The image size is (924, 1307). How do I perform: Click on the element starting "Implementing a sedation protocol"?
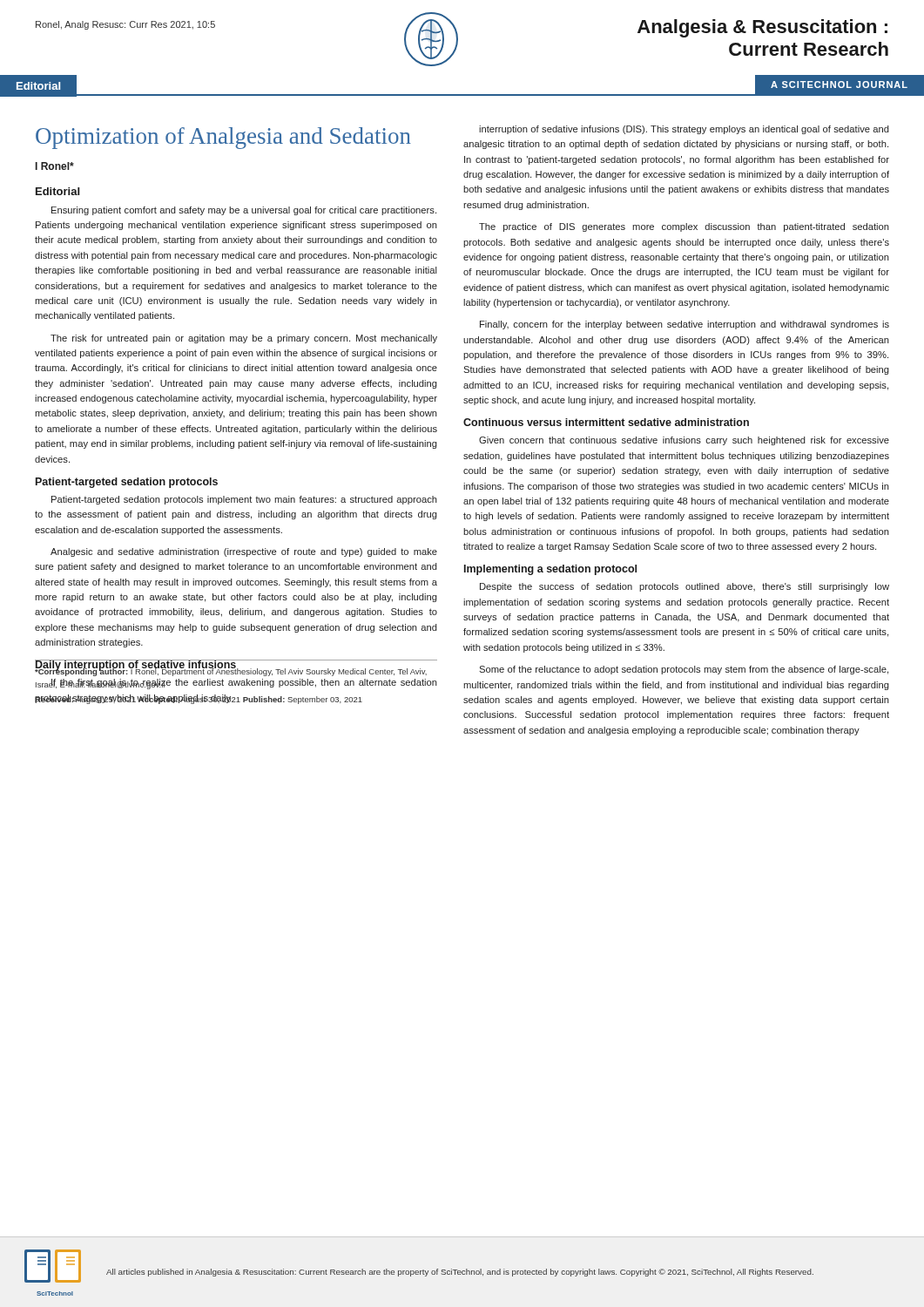pos(550,569)
